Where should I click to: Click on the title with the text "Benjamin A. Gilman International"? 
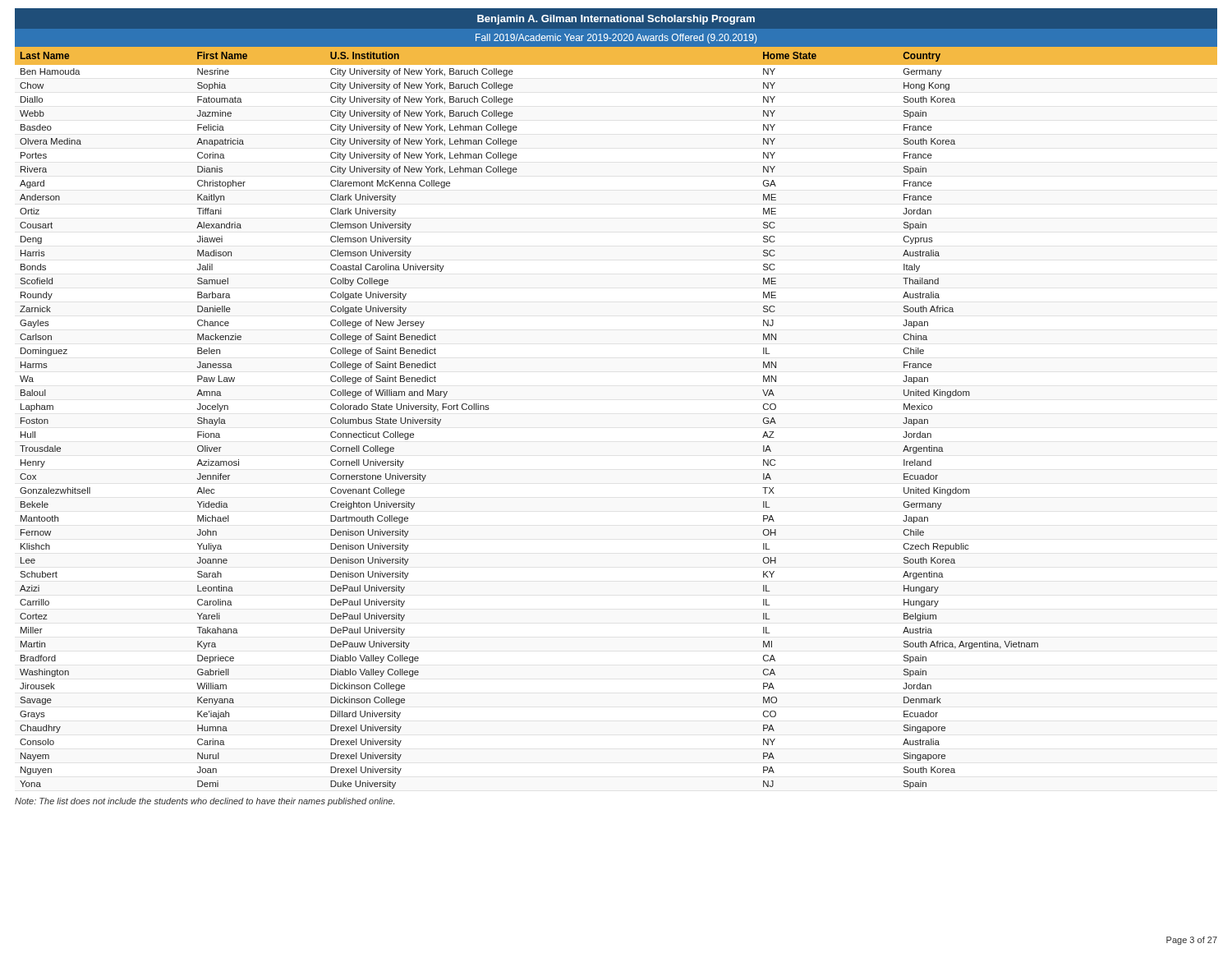[616, 18]
